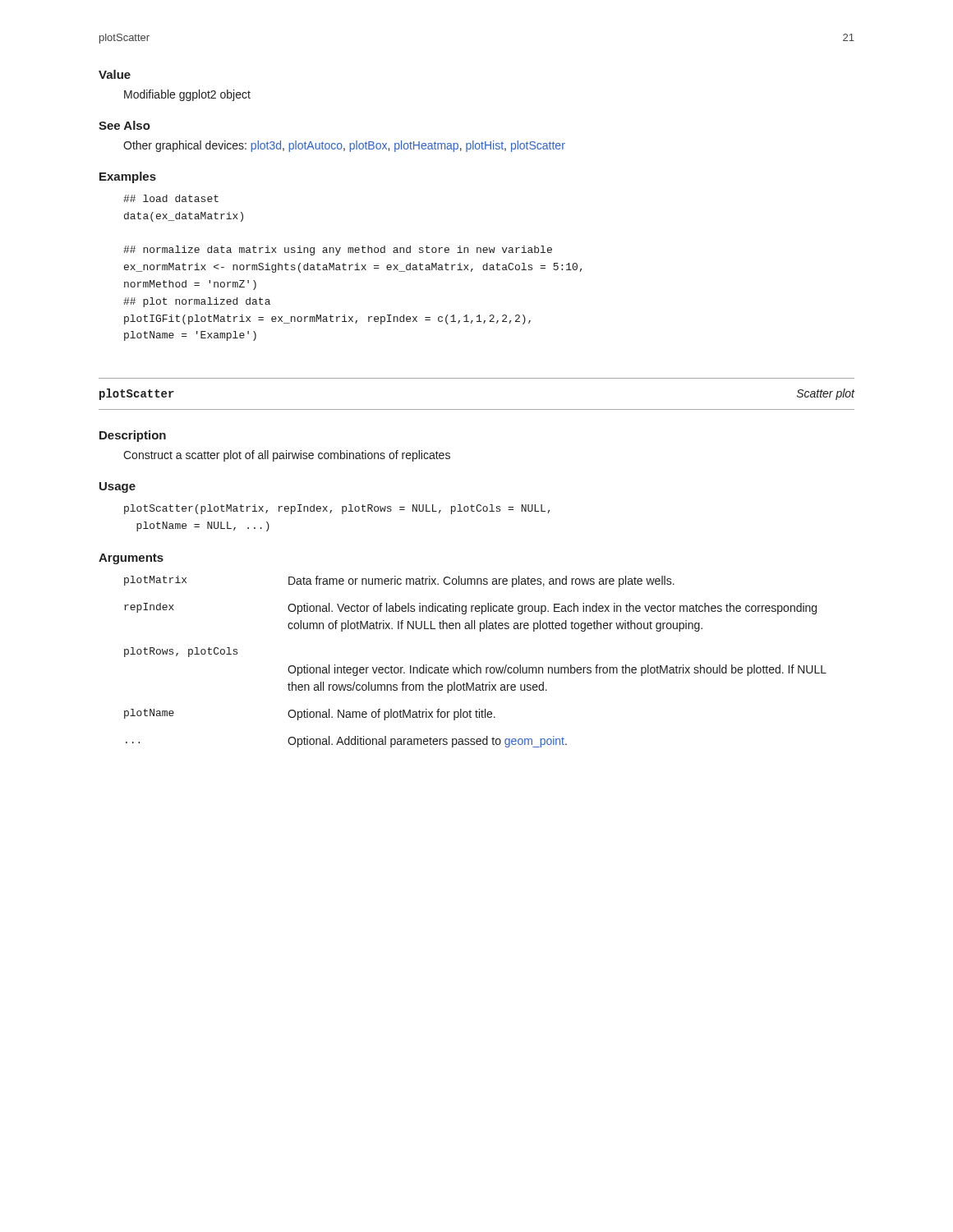Find the region starting "plotScatter Scatter plot"
Viewport: 953px width, 1232px height.
[x=134, y=394]
